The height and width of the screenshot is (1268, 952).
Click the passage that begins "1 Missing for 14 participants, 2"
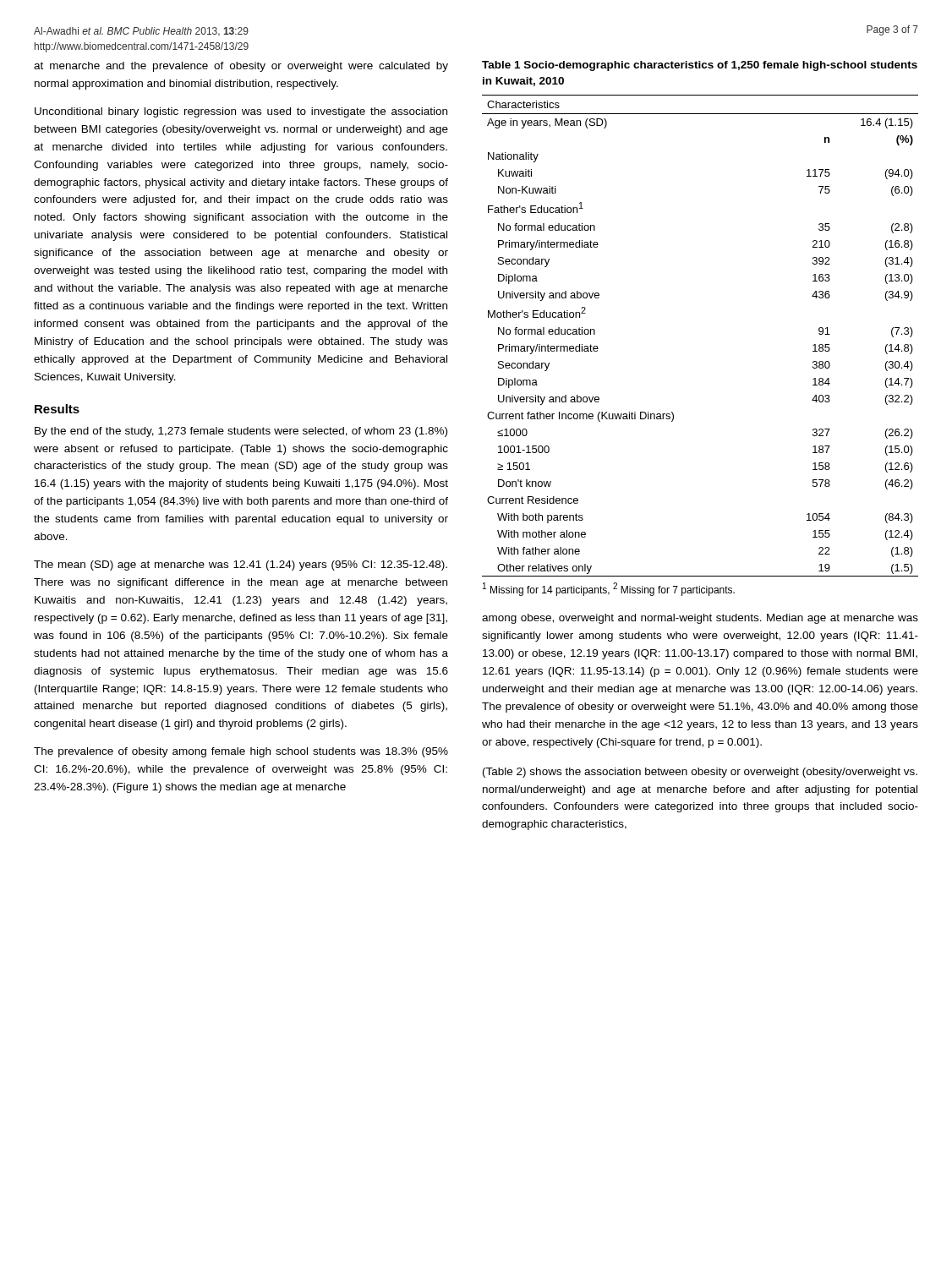pyautogui.click(x=609, y=589)
